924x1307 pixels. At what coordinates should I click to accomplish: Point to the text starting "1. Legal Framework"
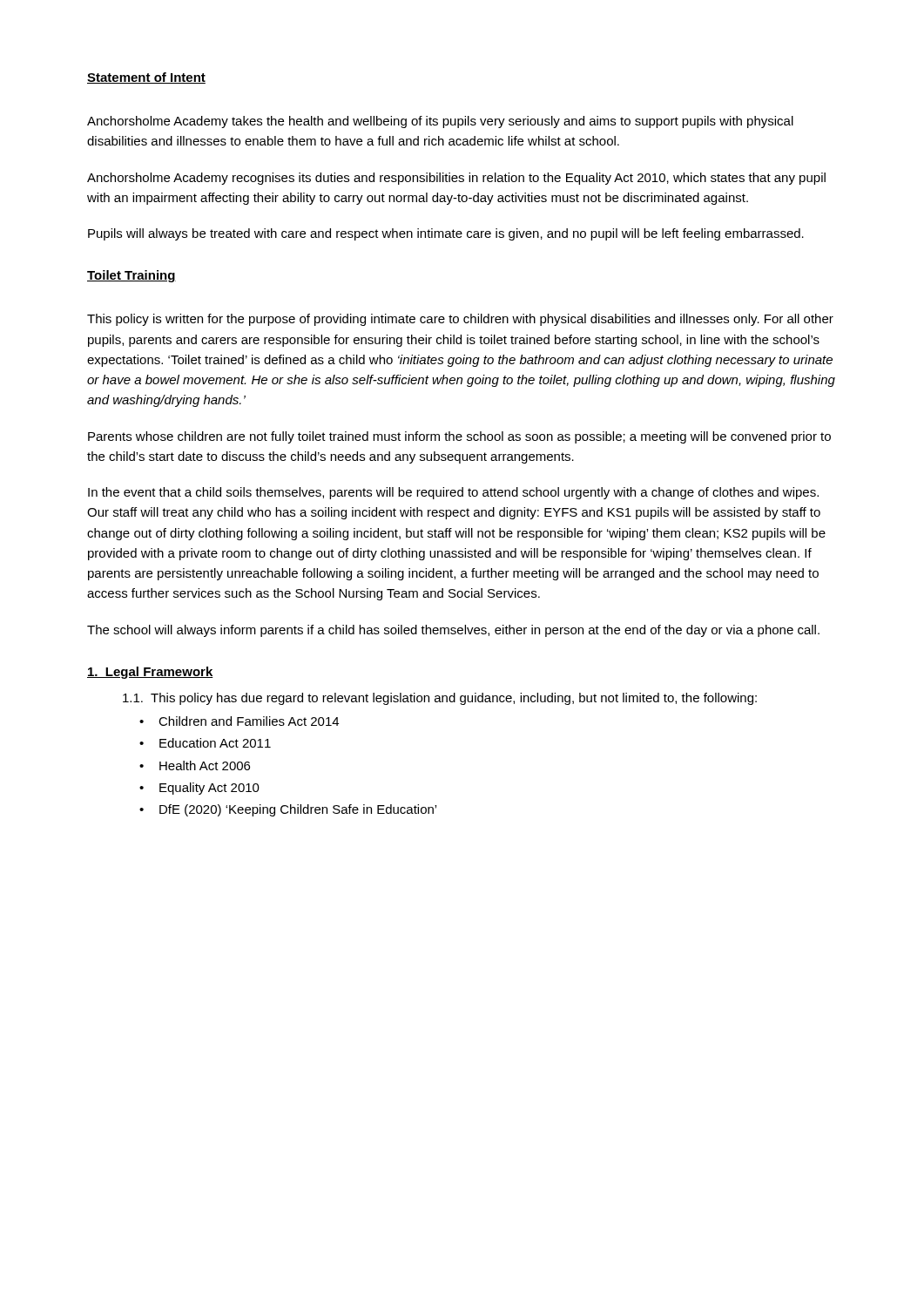150,671
